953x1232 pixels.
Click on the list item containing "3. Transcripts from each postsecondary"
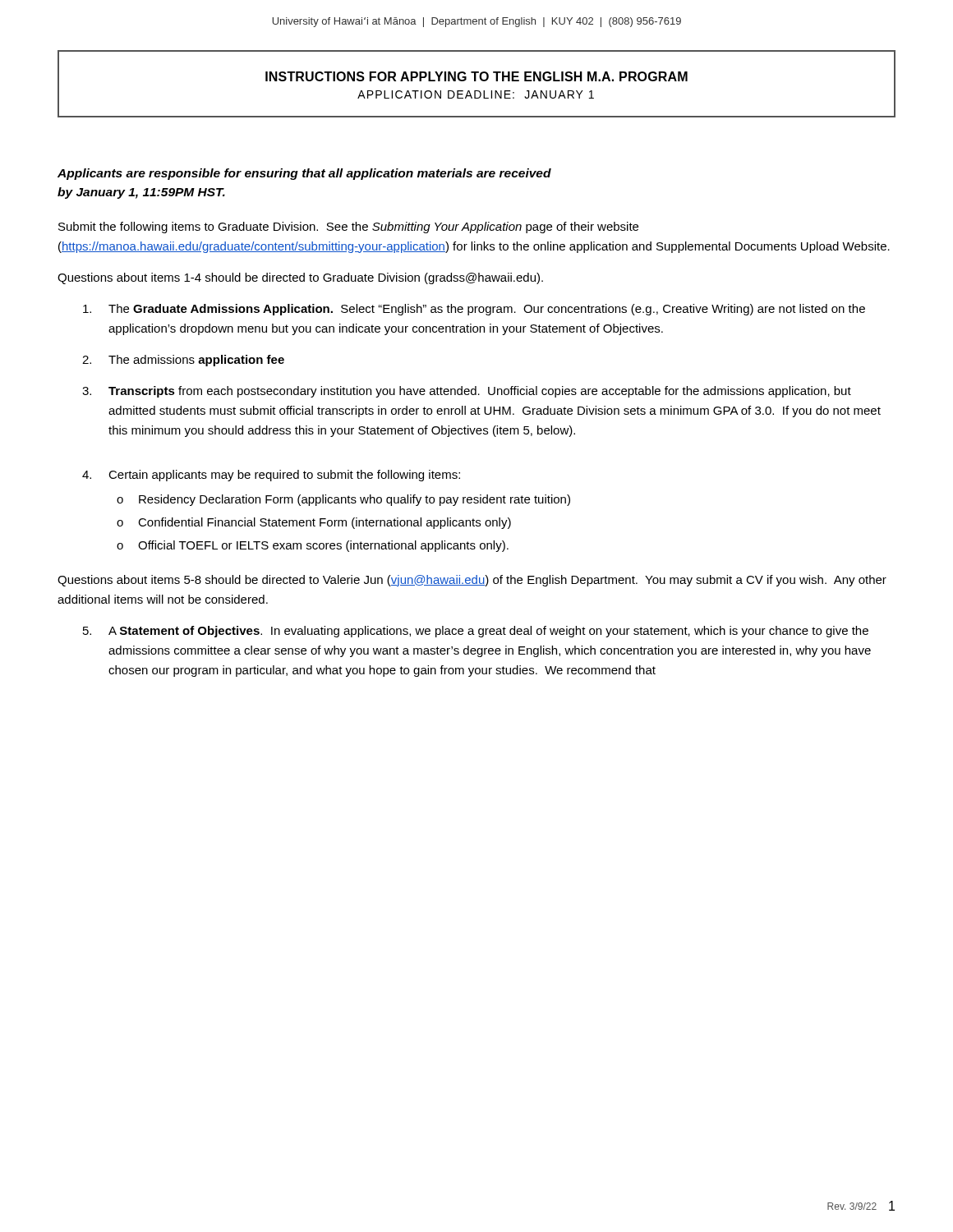[x=489, y=410]
